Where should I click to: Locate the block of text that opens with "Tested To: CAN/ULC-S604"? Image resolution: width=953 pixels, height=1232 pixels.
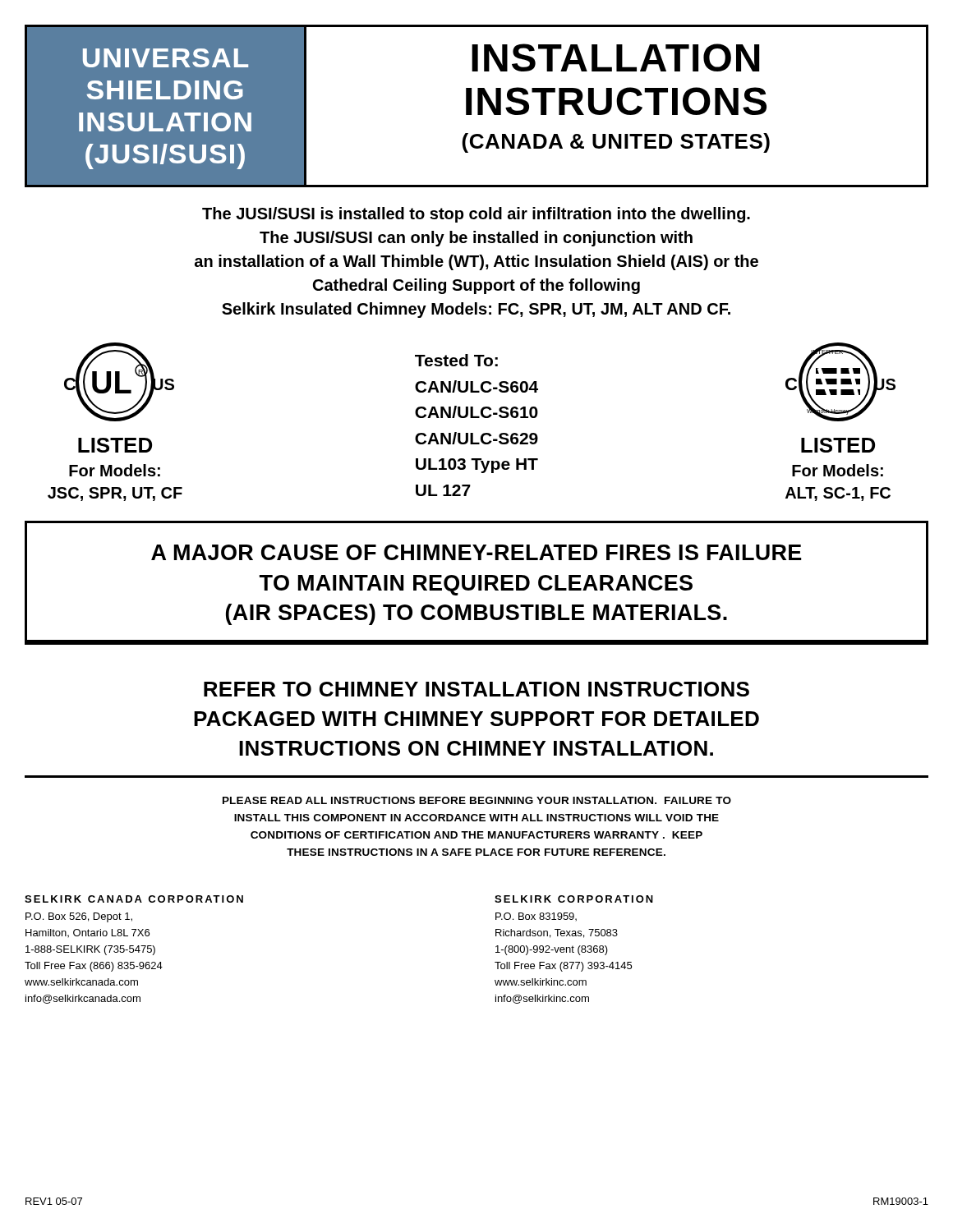point(476,425)
